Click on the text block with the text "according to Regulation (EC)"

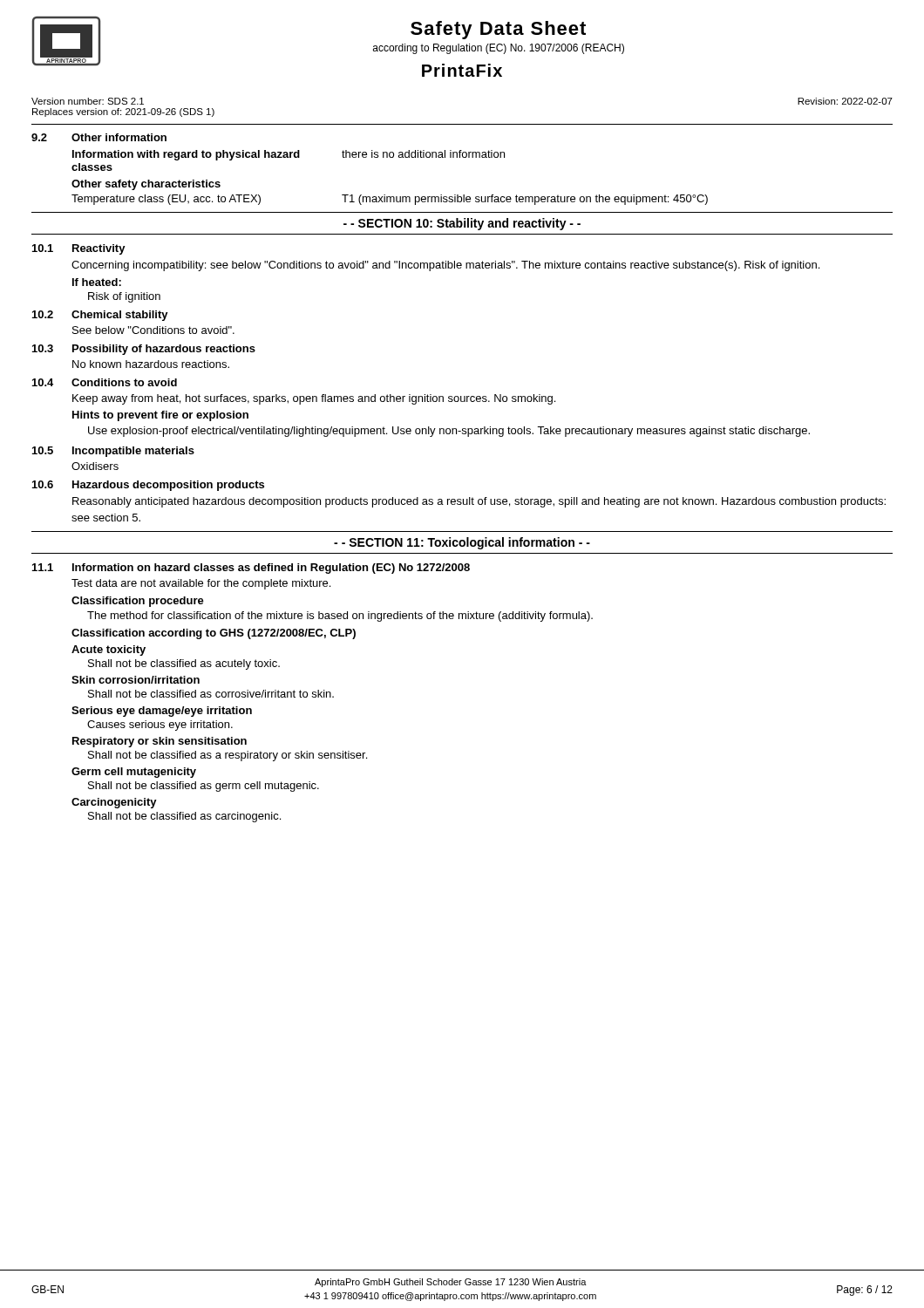click(x=499, y=48)
